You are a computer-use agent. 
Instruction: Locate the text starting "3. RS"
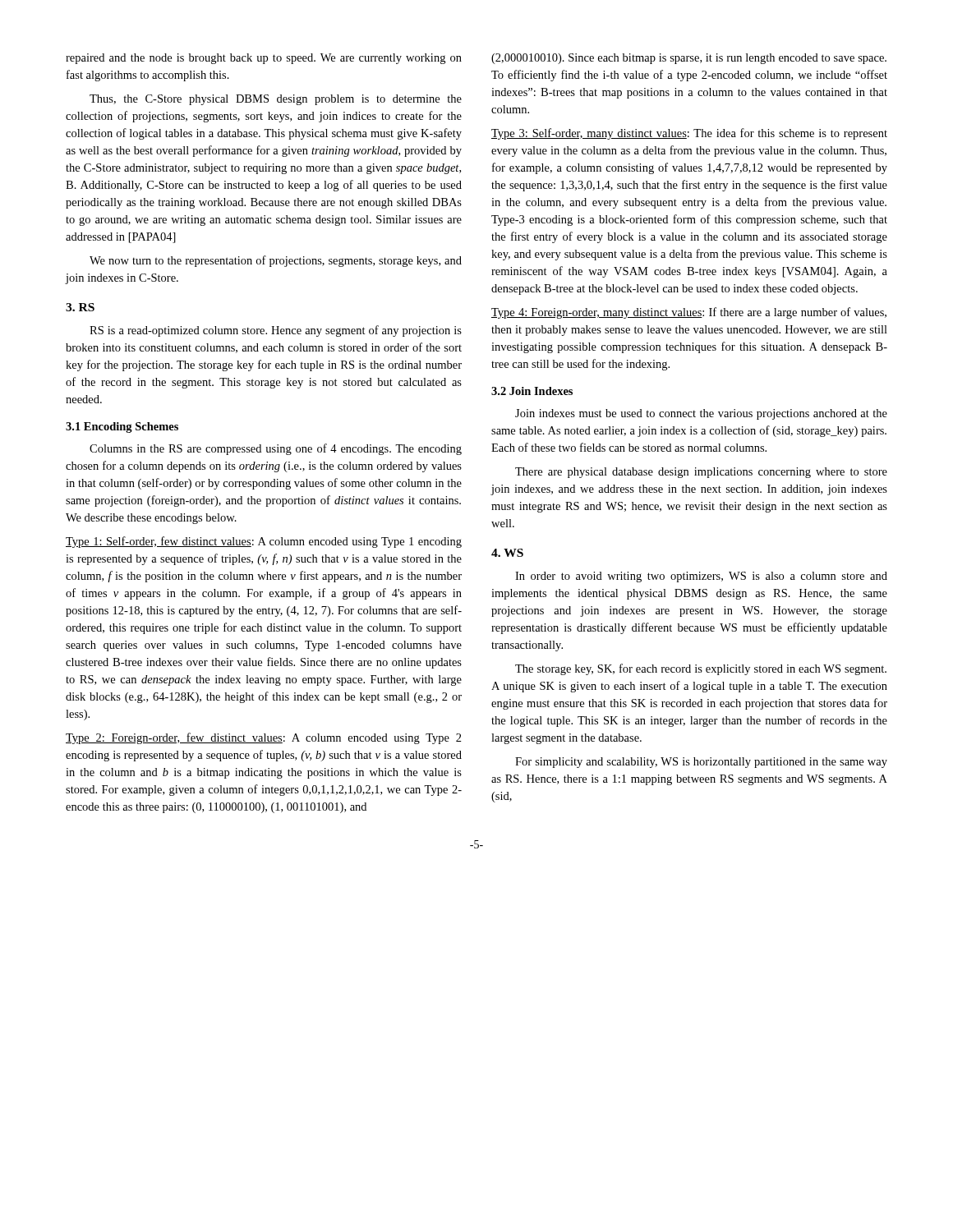(x=80, y=307)
